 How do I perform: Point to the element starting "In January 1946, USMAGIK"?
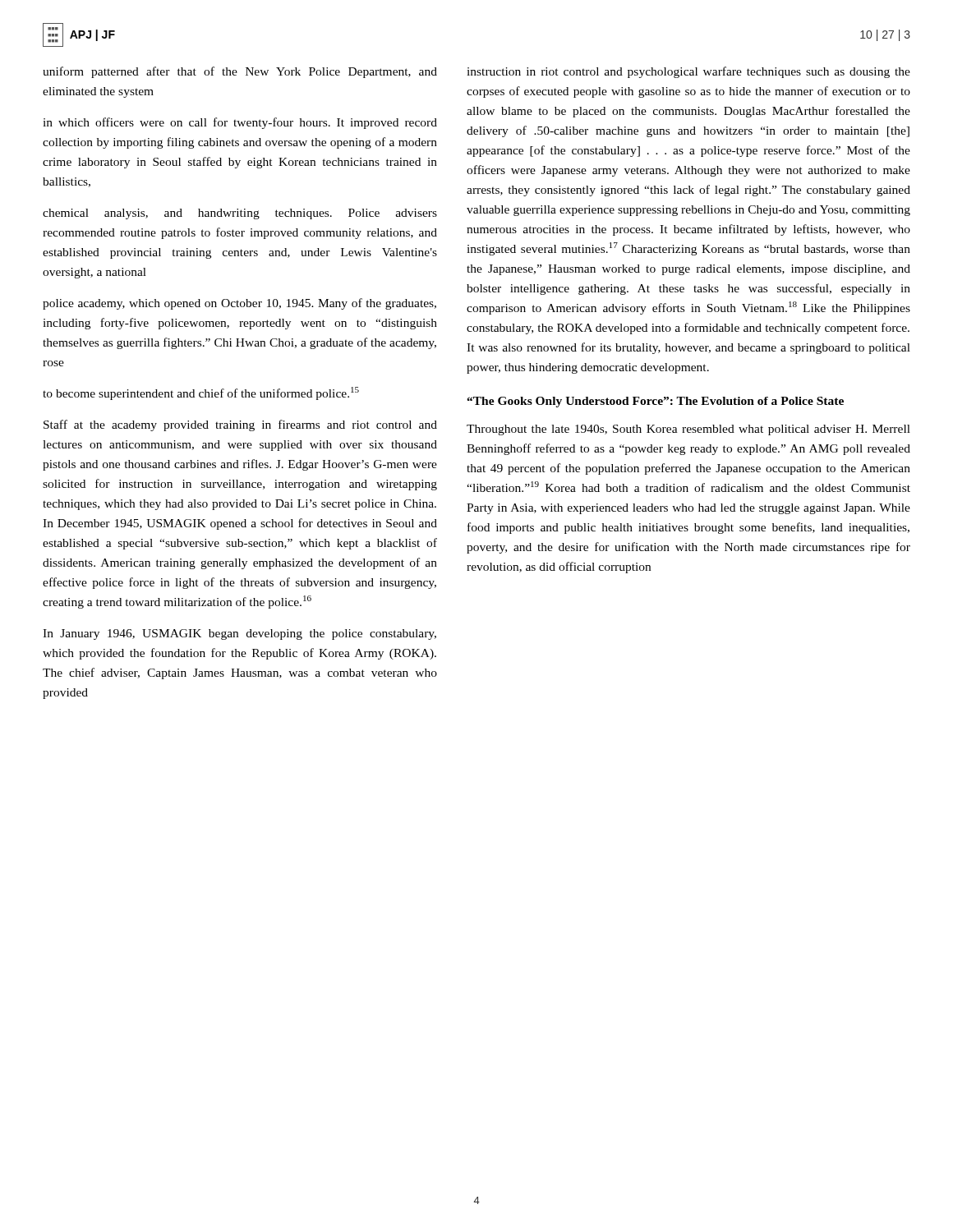click(x=240, y=663)
